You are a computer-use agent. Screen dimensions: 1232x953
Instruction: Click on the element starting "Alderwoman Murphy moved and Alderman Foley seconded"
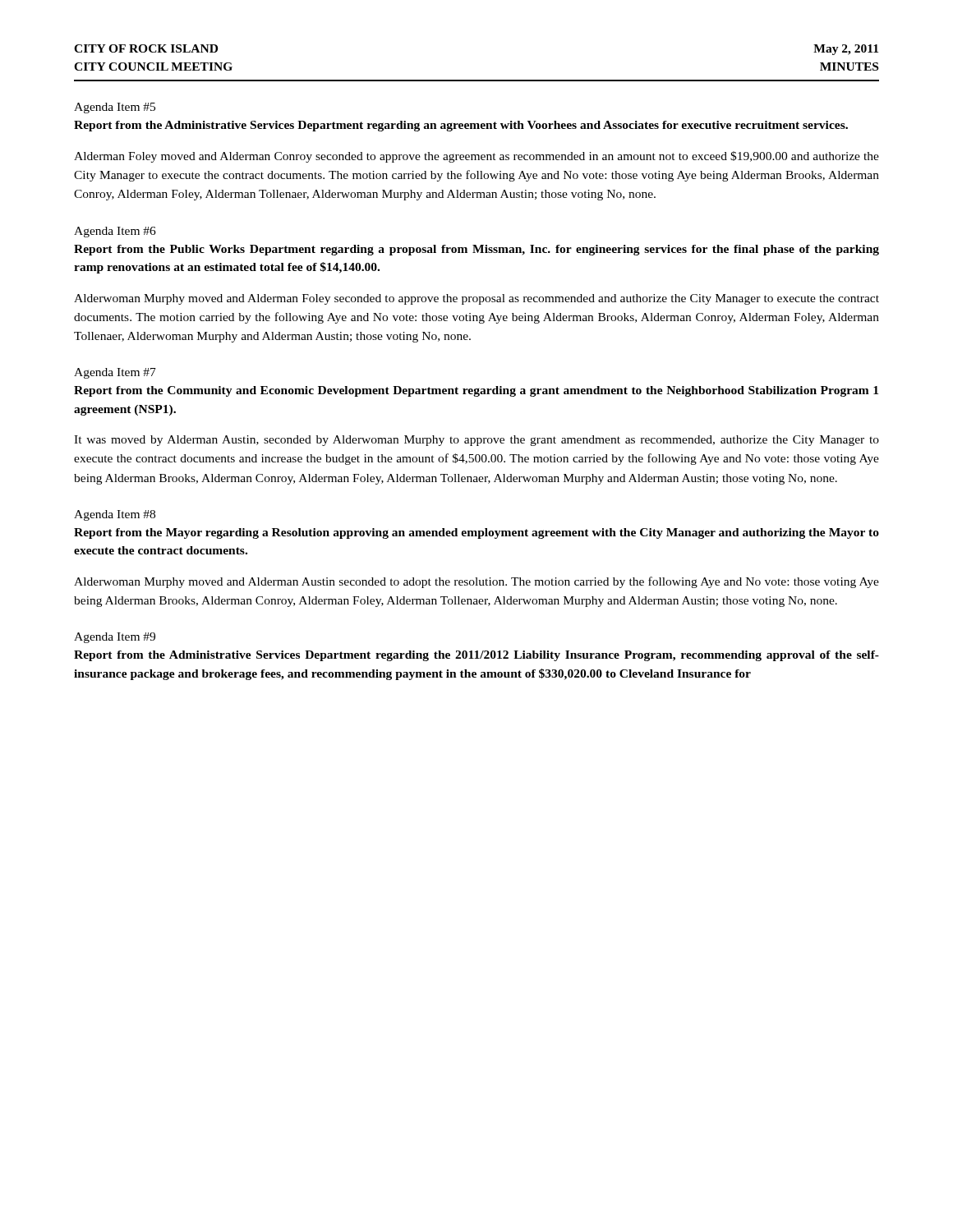[x=476, y=316]
